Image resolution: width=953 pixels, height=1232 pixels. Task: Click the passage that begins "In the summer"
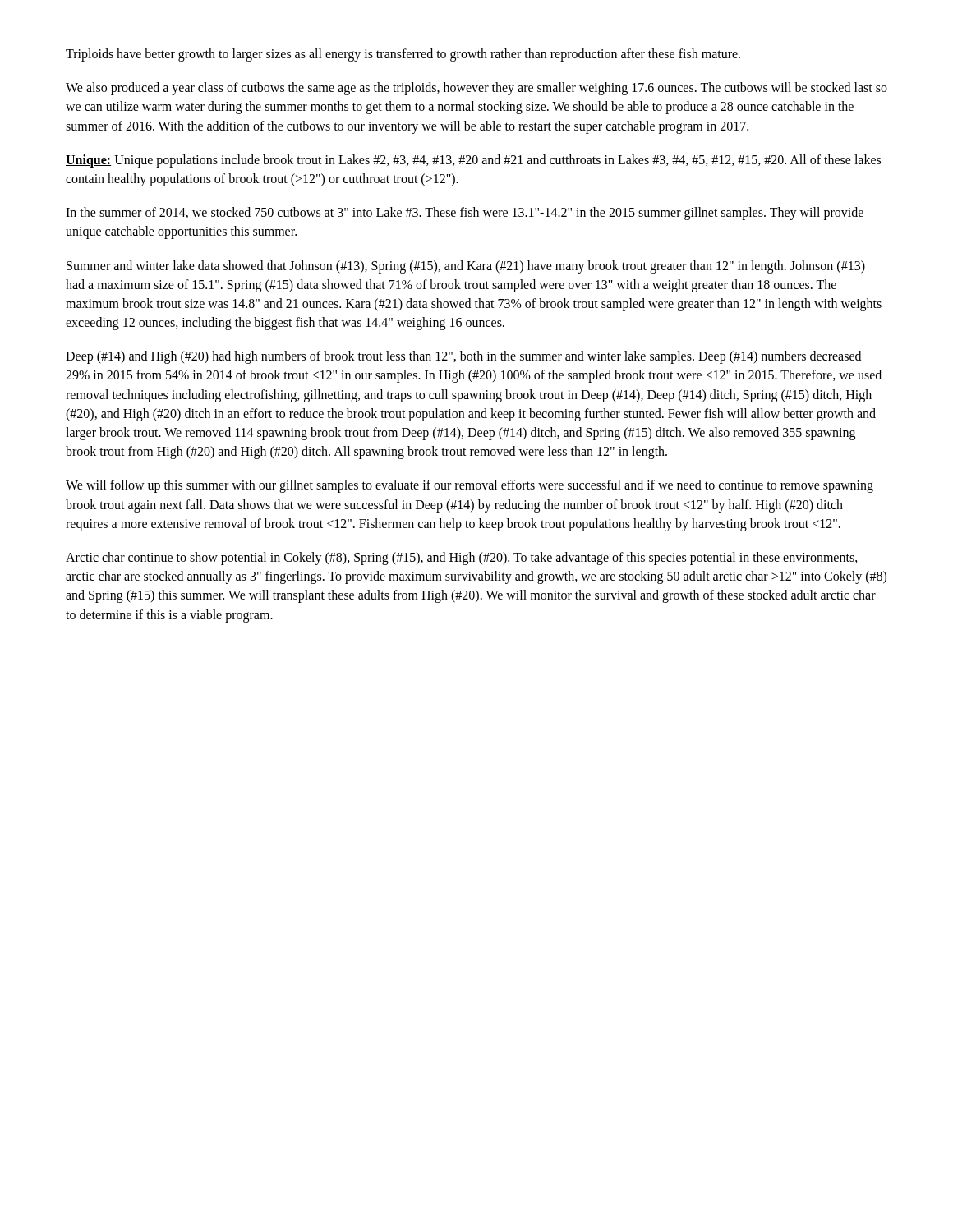[465, 222]
